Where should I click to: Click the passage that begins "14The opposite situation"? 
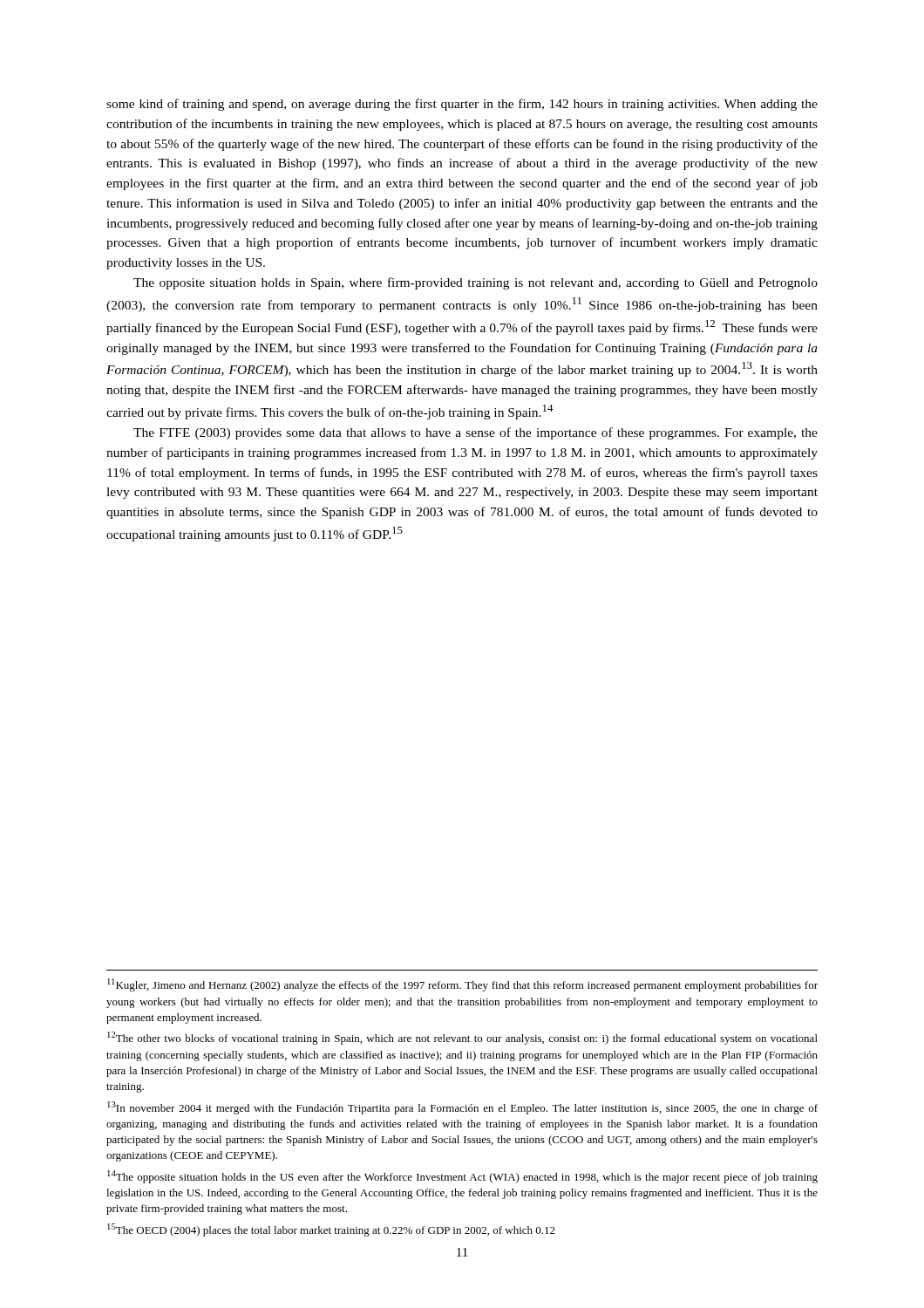pyautogui.click(x=462, y=1191)
